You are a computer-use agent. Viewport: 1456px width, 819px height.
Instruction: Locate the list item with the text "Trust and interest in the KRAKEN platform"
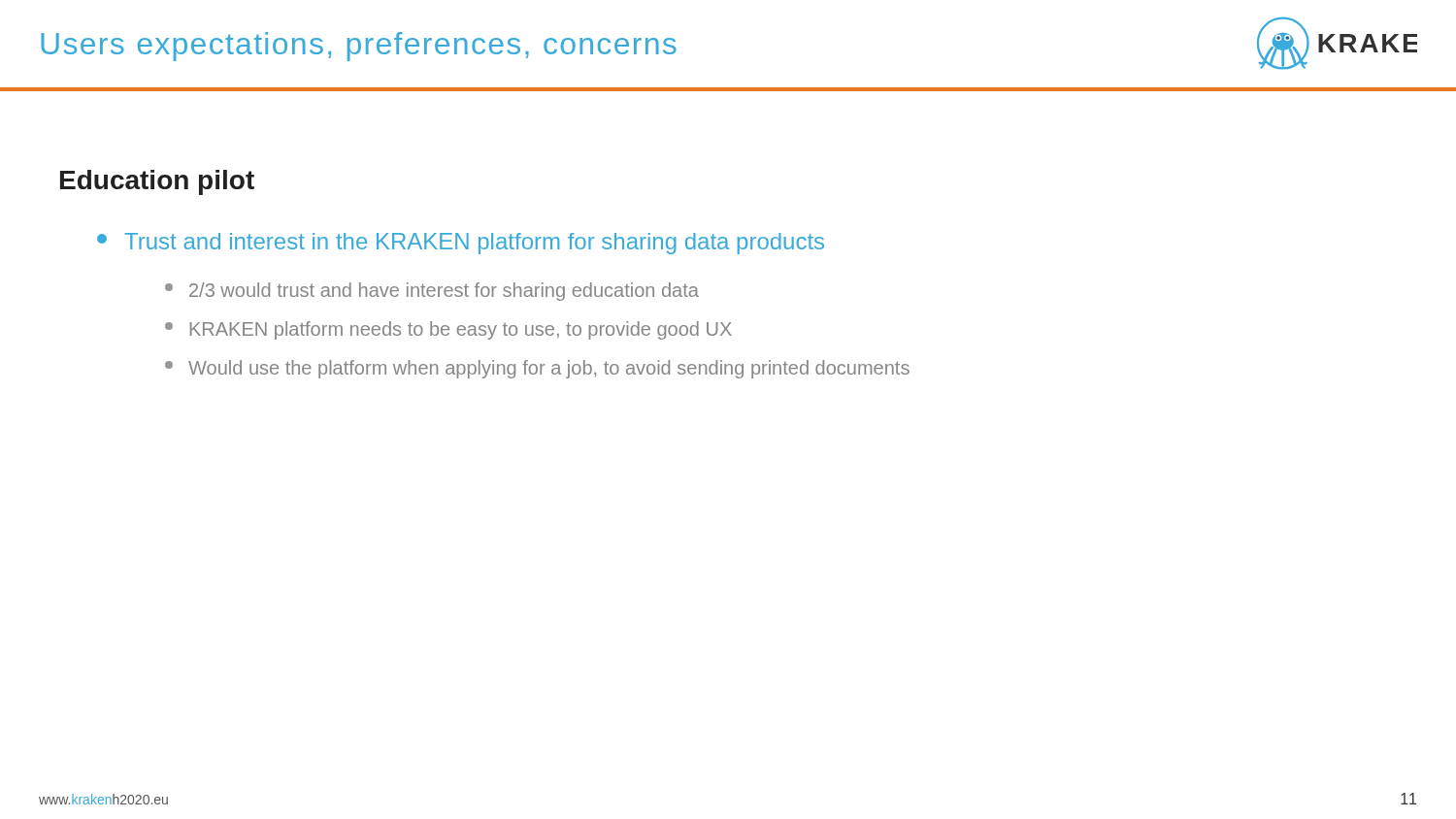pyautogui.click(x=461, y=241)
